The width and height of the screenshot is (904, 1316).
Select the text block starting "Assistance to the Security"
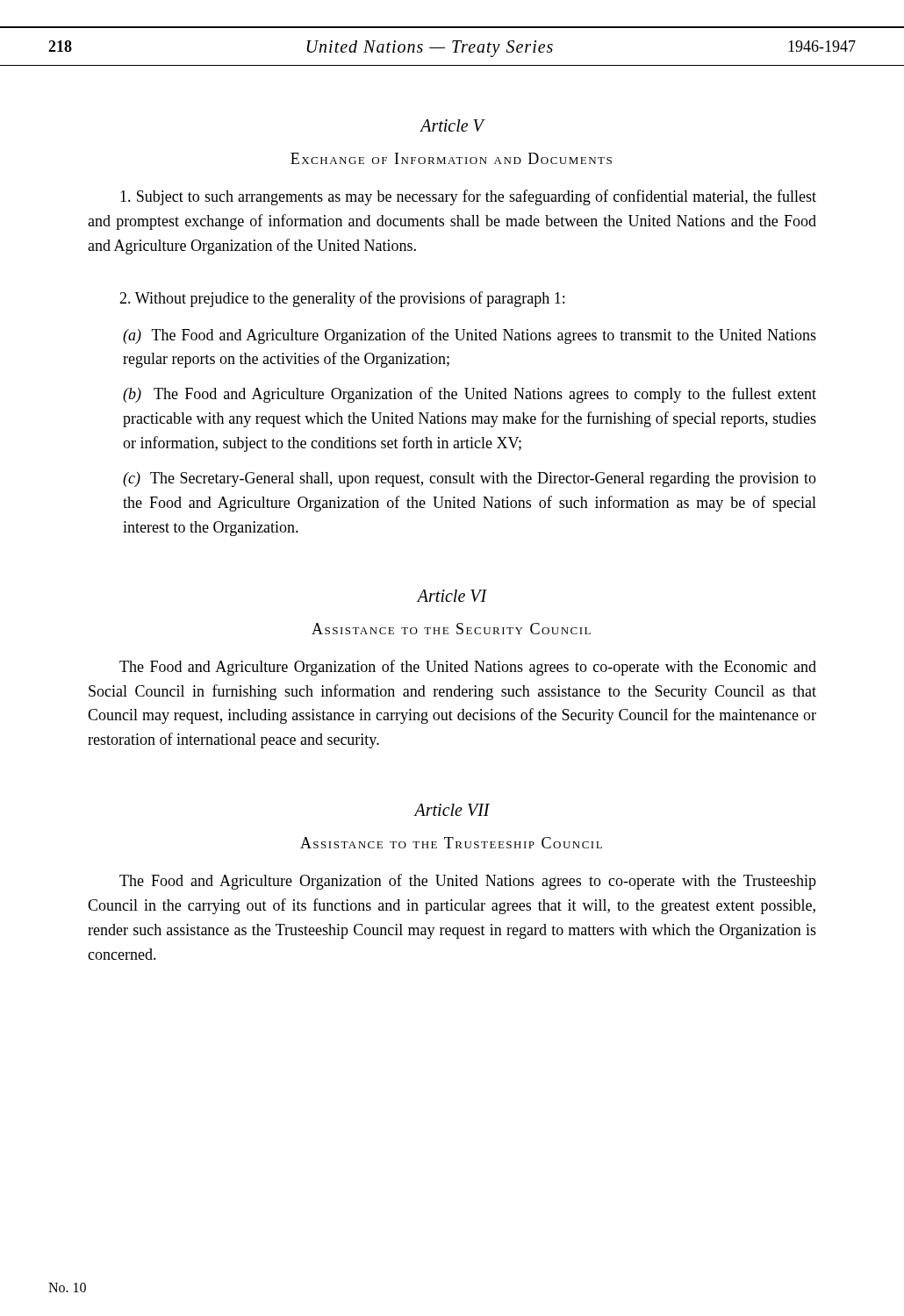click(452, 629)
